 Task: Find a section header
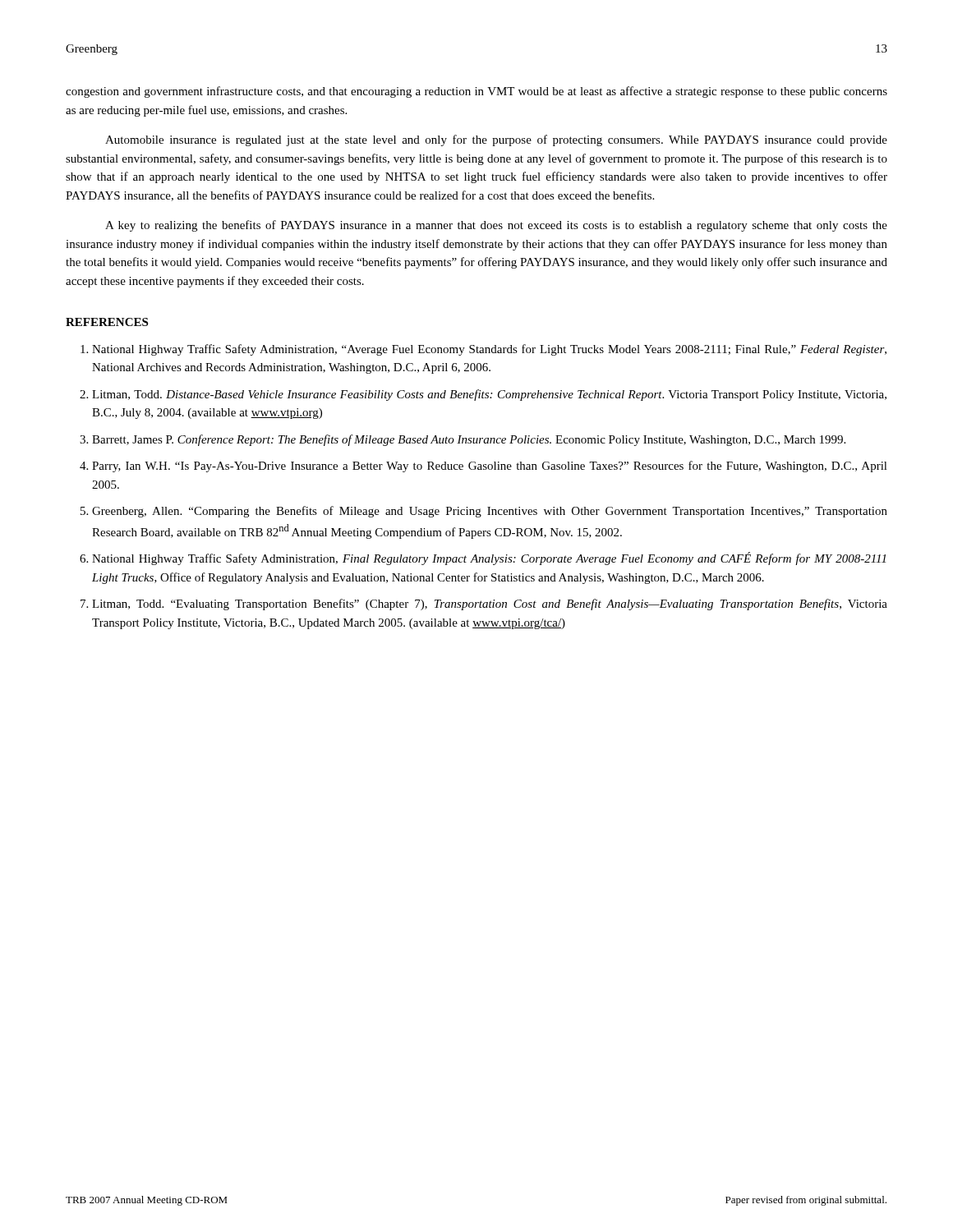(107, 322)
